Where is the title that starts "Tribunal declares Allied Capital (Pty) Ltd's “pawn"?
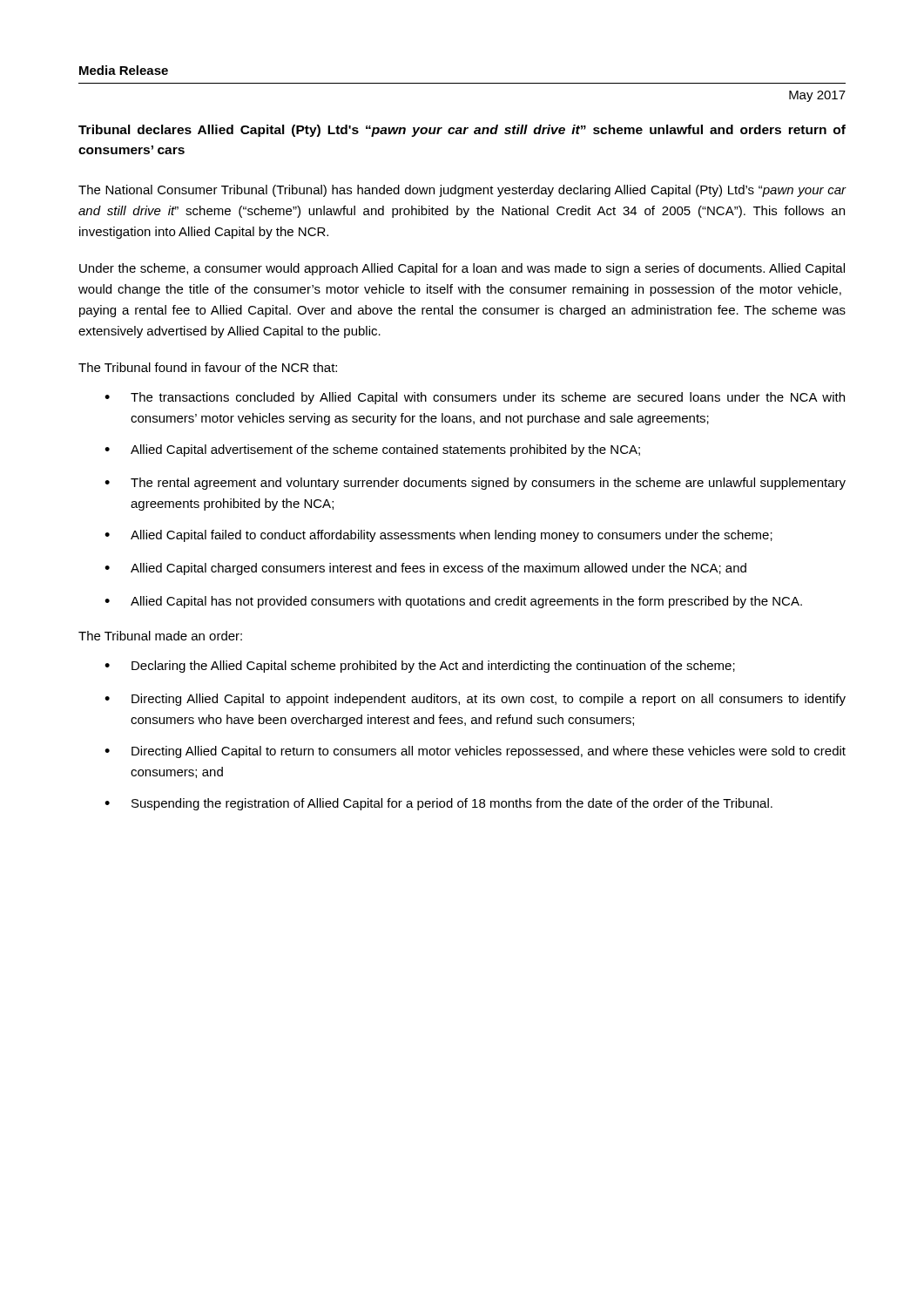The height and width of the screenshot is (1307, 924). pyautogui.click(x=462, y=140)
